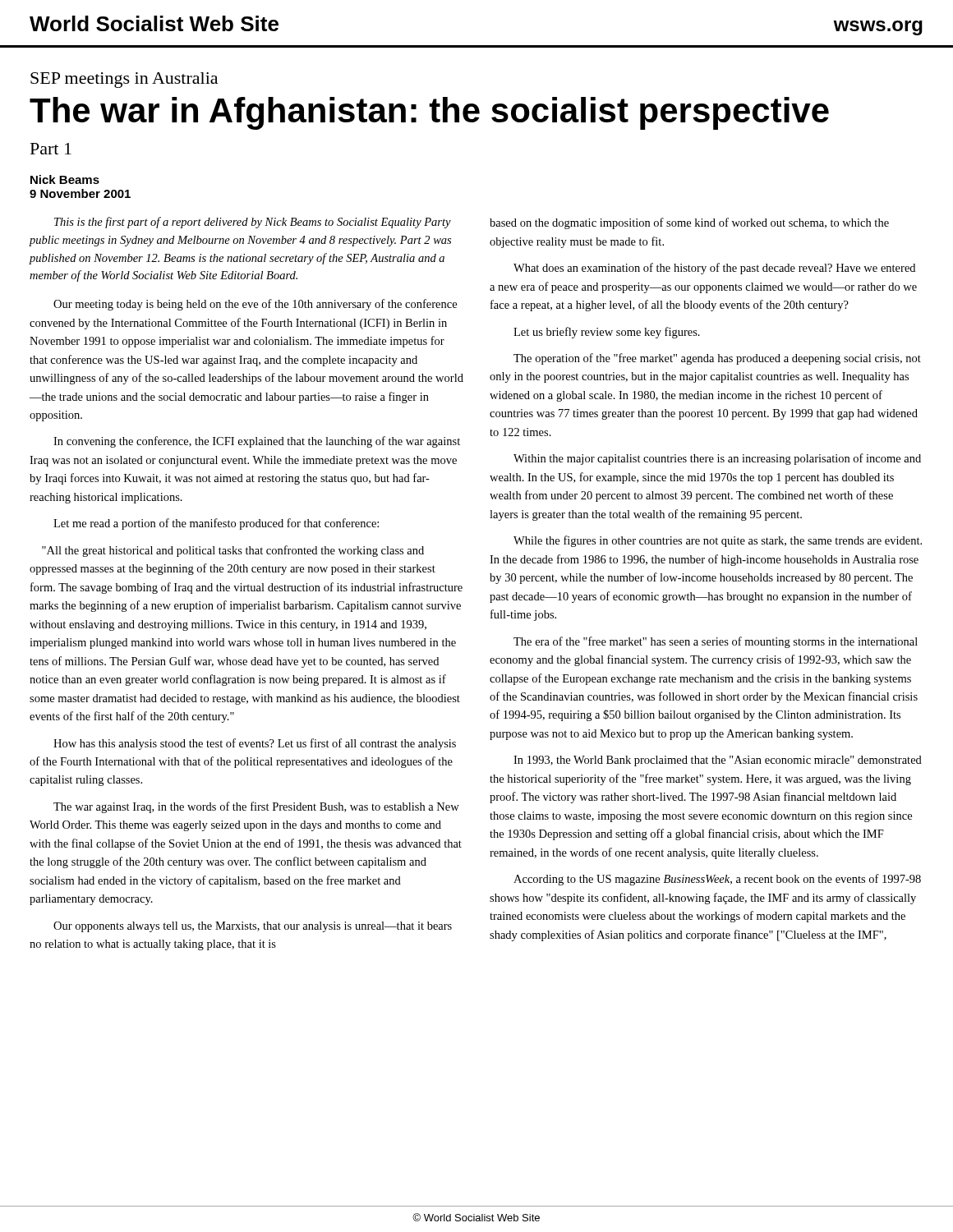The image size is (953, 1232).
Task: Select the text starting "What does an examination"
Action: coord(707,287)
